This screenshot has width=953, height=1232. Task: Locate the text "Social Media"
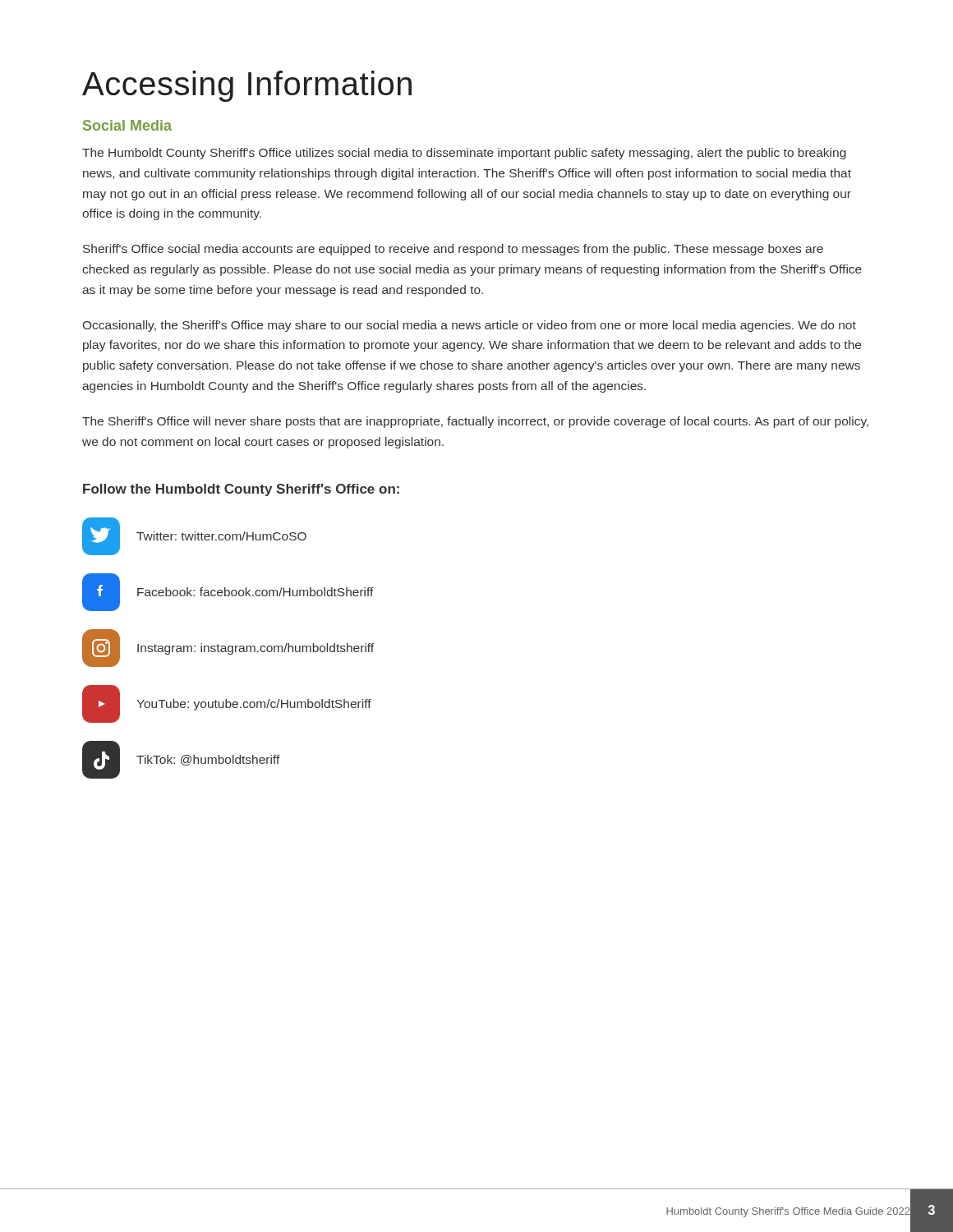coord(127,125)
